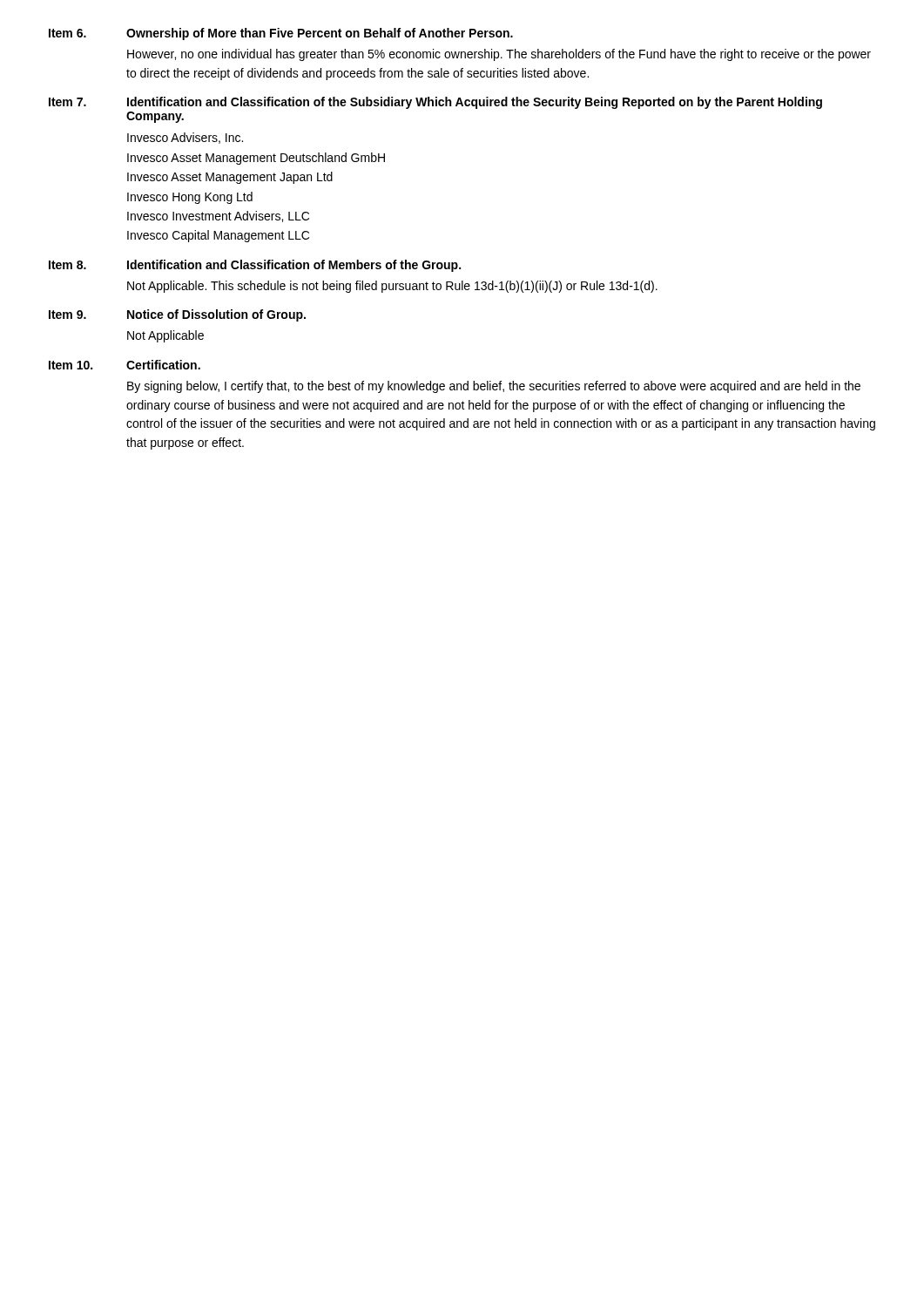Click the section header that begins "Item 8. Identification and Classification"

(x=462, y=265)
